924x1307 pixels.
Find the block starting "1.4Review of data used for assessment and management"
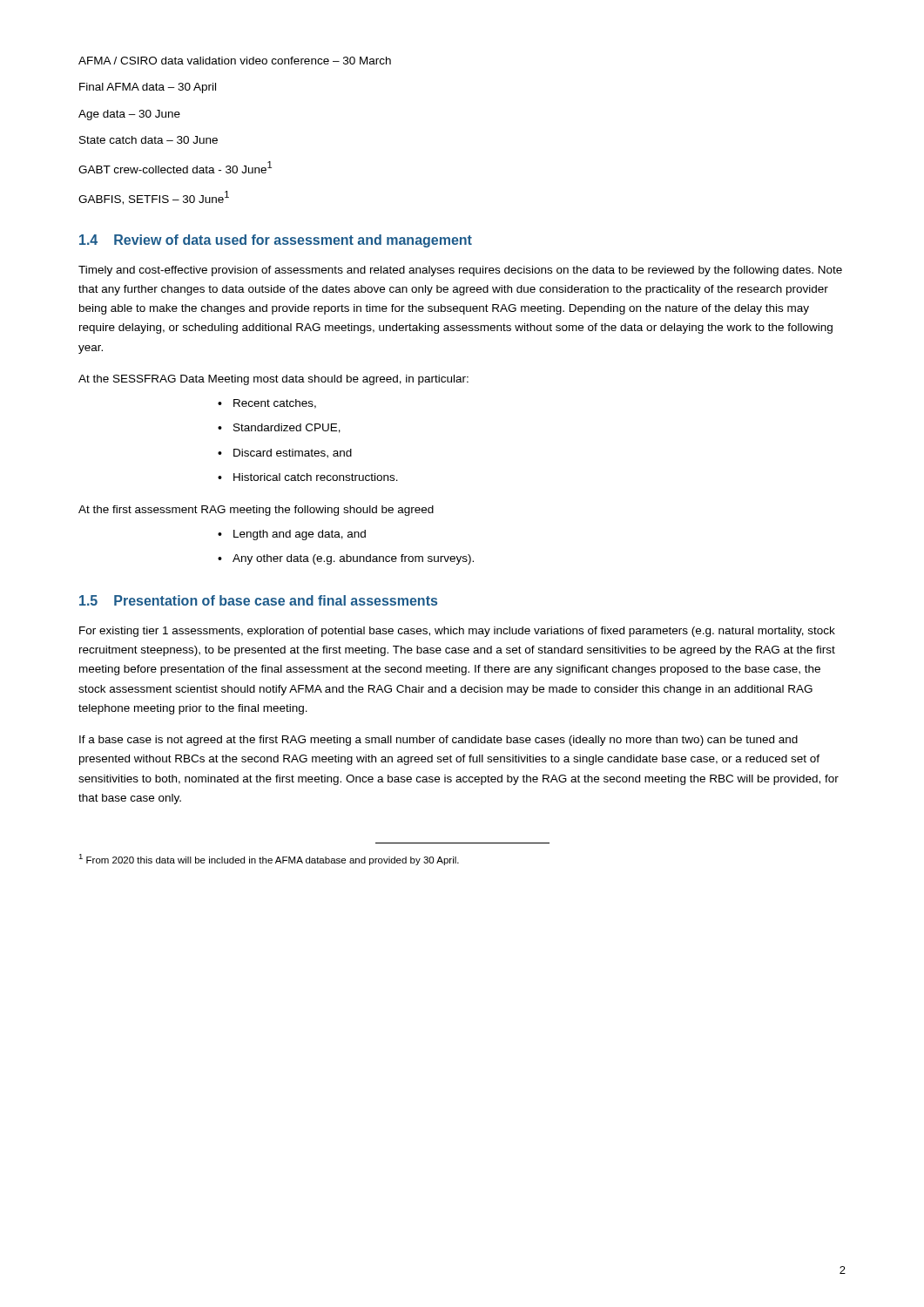point(275,240)
